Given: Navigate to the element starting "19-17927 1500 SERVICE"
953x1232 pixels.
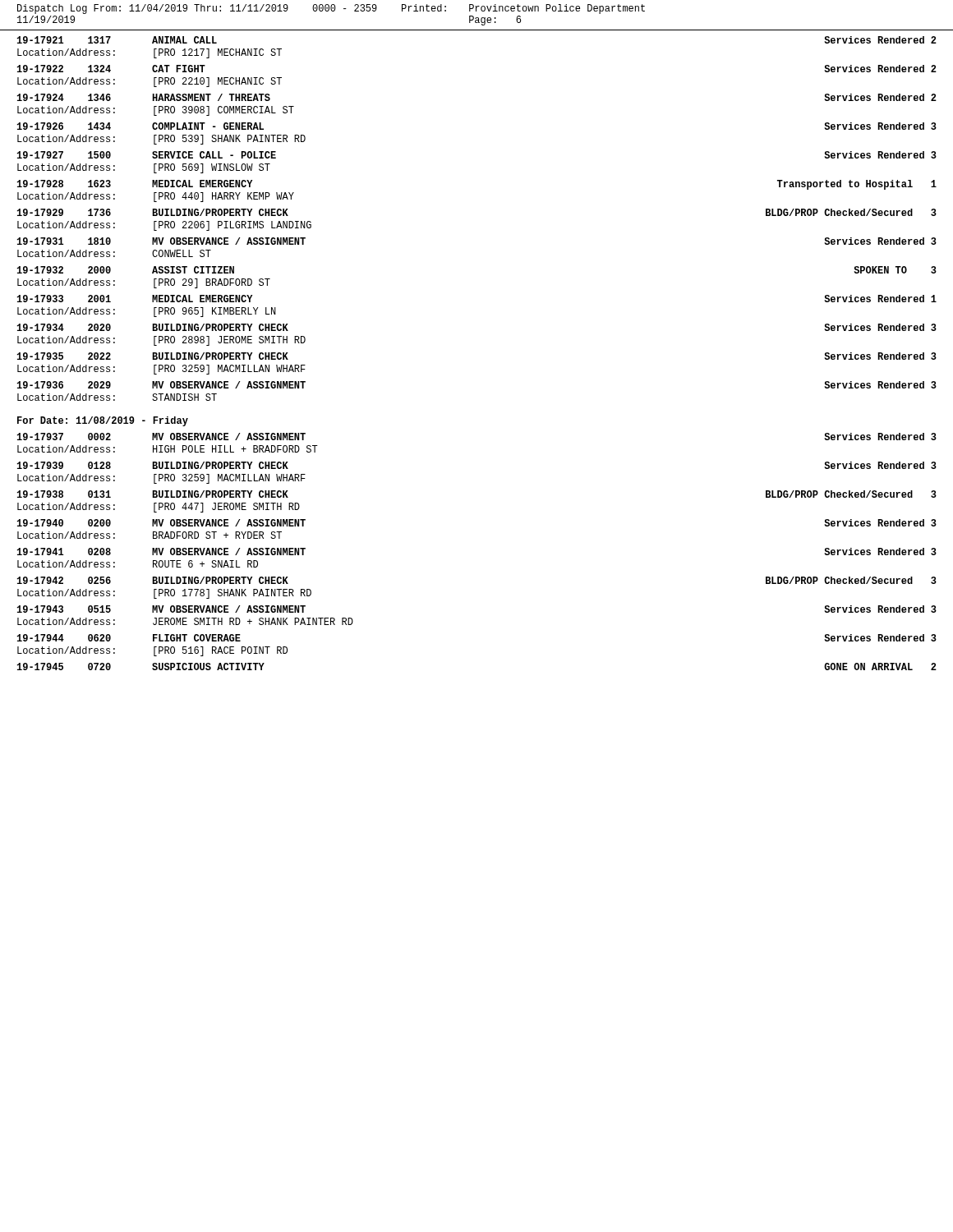Looking at the screenshot, I should point(43,155).
